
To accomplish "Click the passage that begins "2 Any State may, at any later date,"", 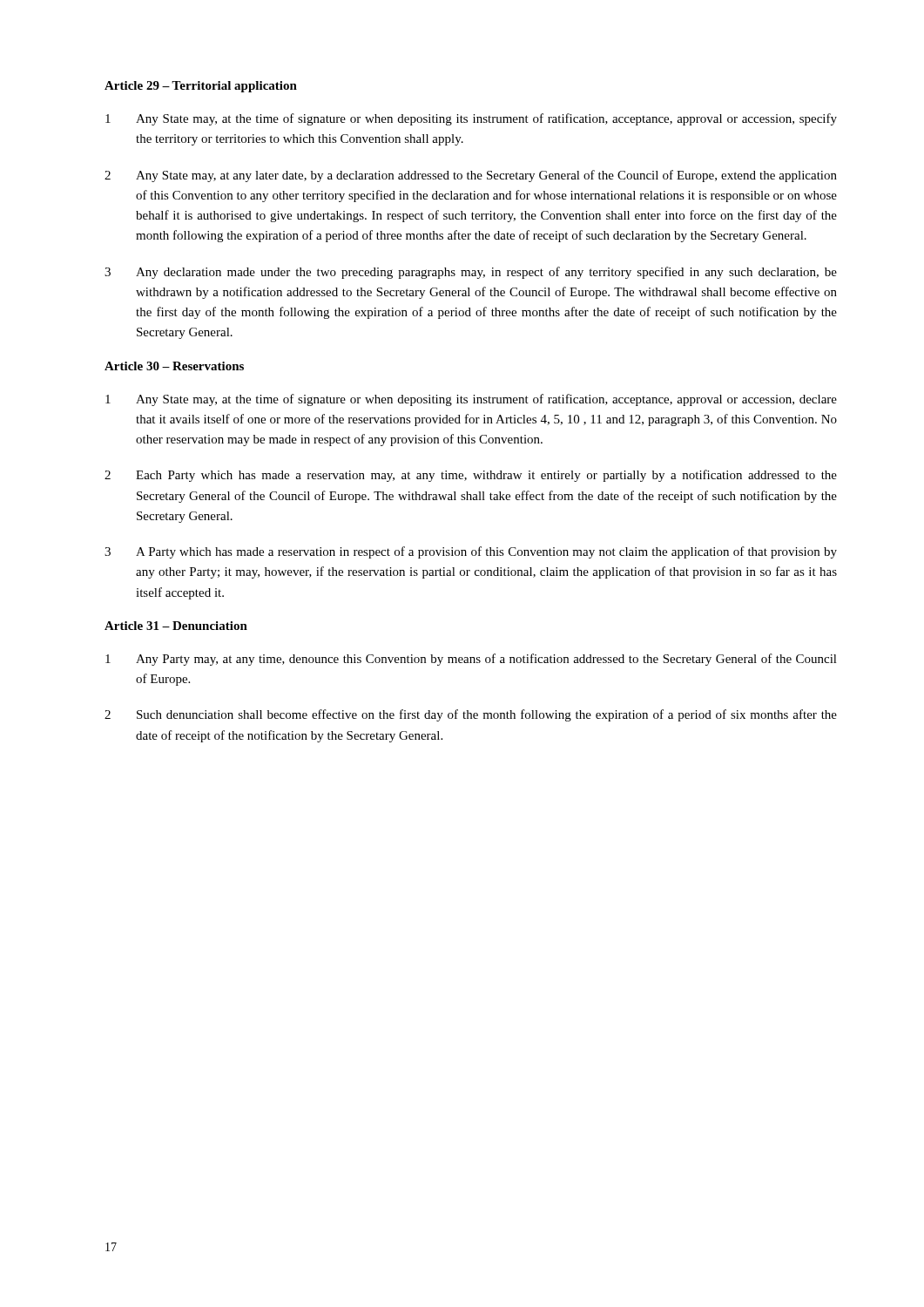I will (x=471, y=206).
